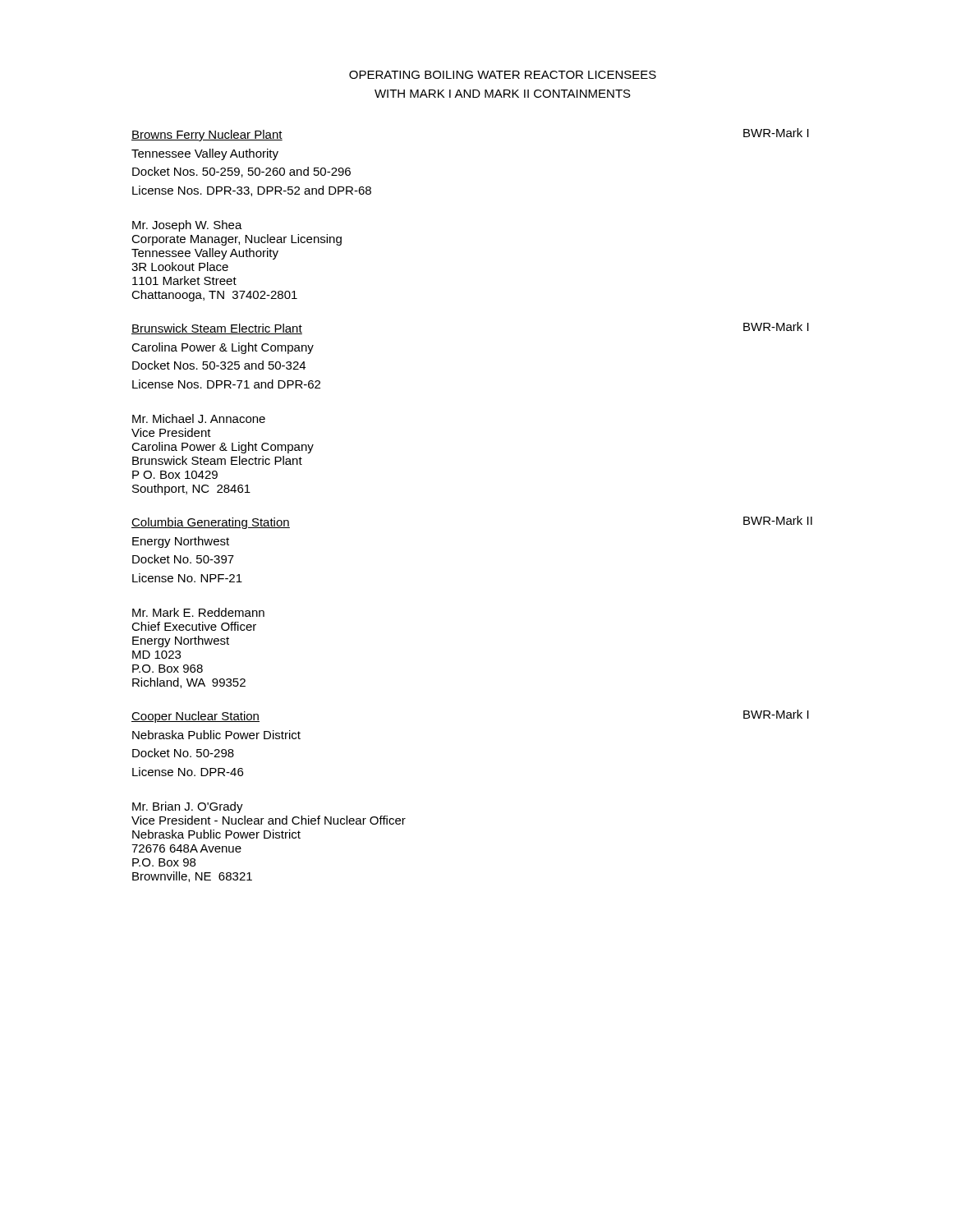Locate the text starting "Cooper Nuclear Station"
956x1232 pixels.
206,716
